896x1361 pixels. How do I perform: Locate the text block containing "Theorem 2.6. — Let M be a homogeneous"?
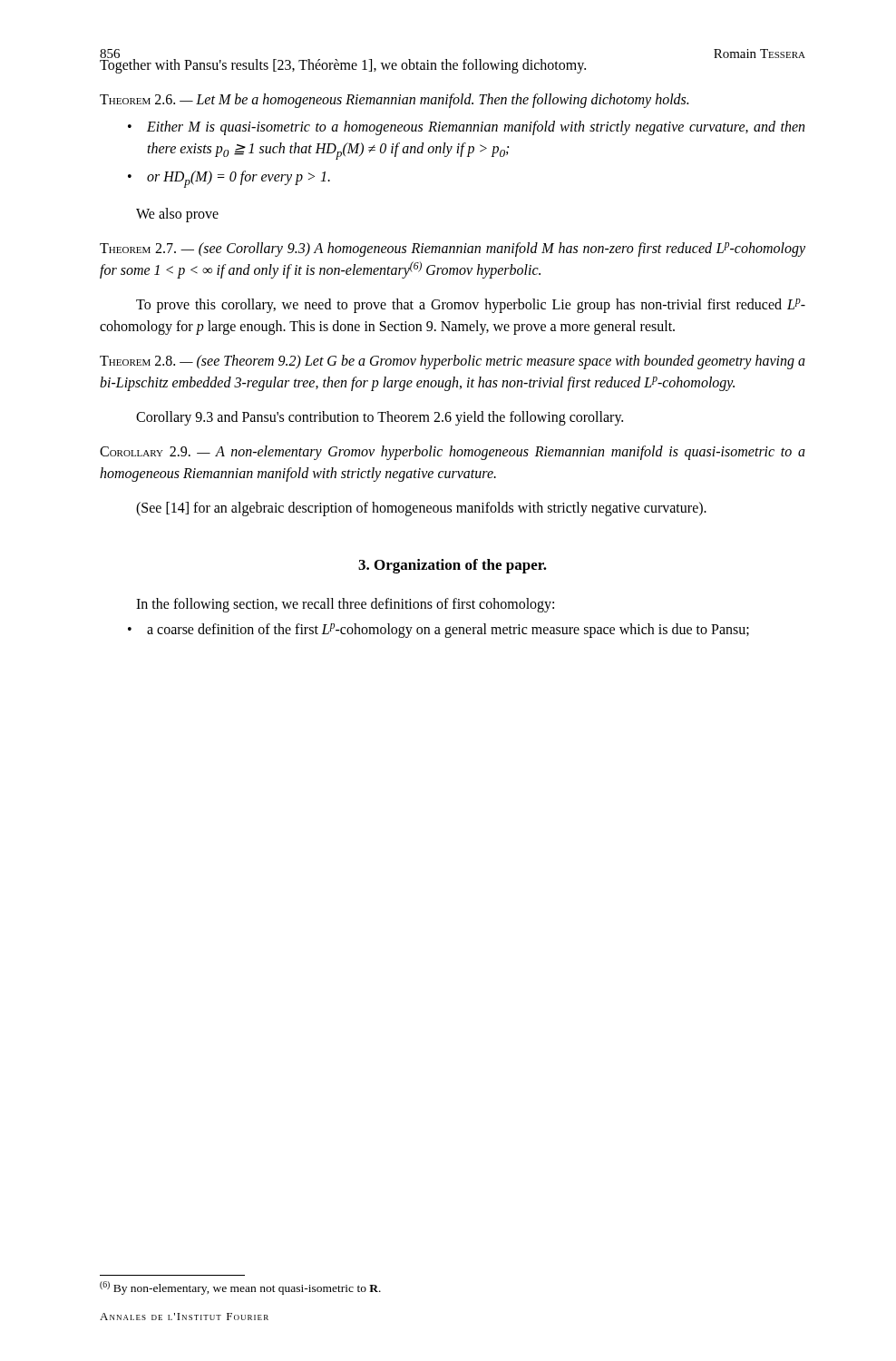(x=453, y=140)
